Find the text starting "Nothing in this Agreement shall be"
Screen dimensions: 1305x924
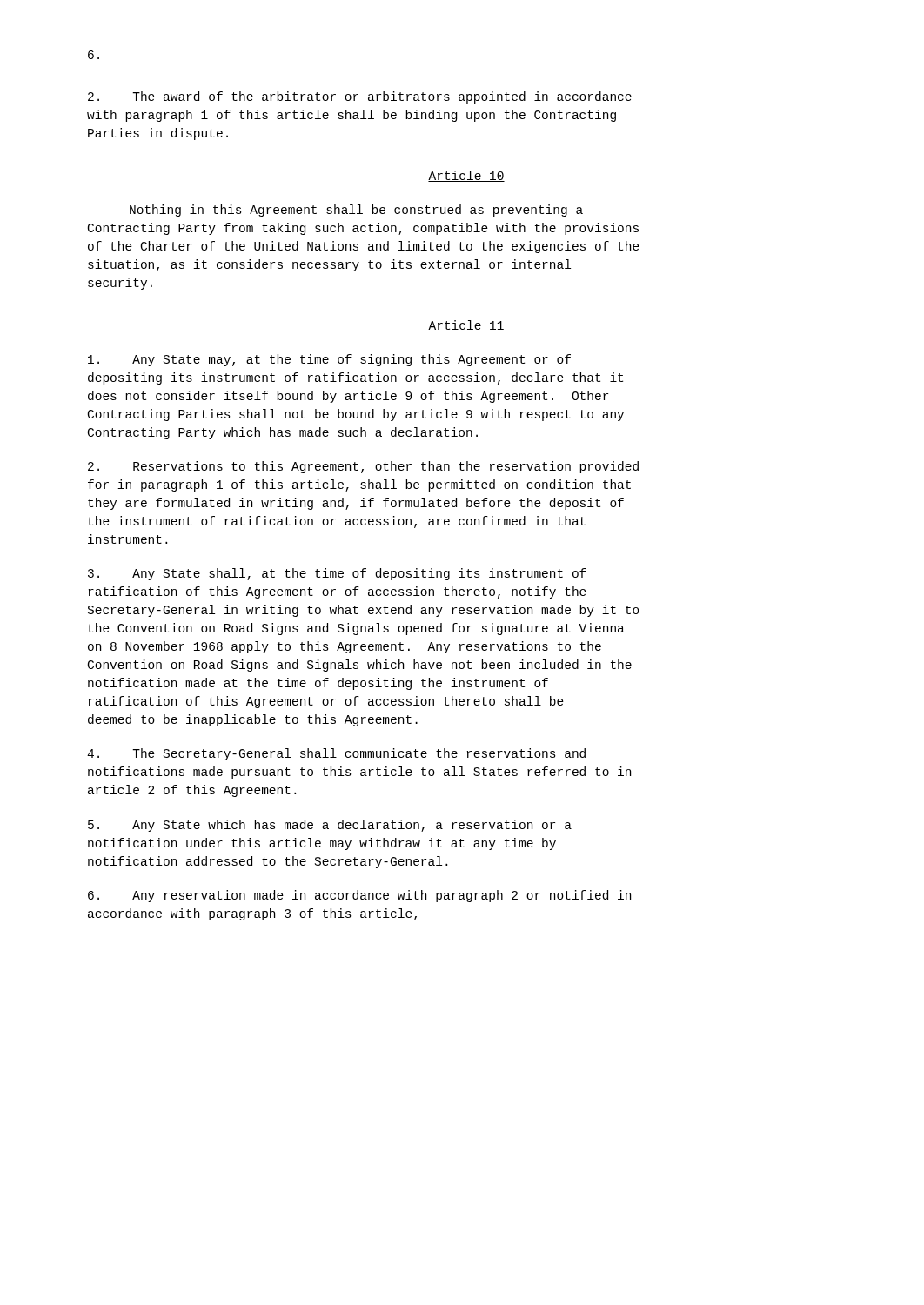pyautogui.click(x=363, y=247)
